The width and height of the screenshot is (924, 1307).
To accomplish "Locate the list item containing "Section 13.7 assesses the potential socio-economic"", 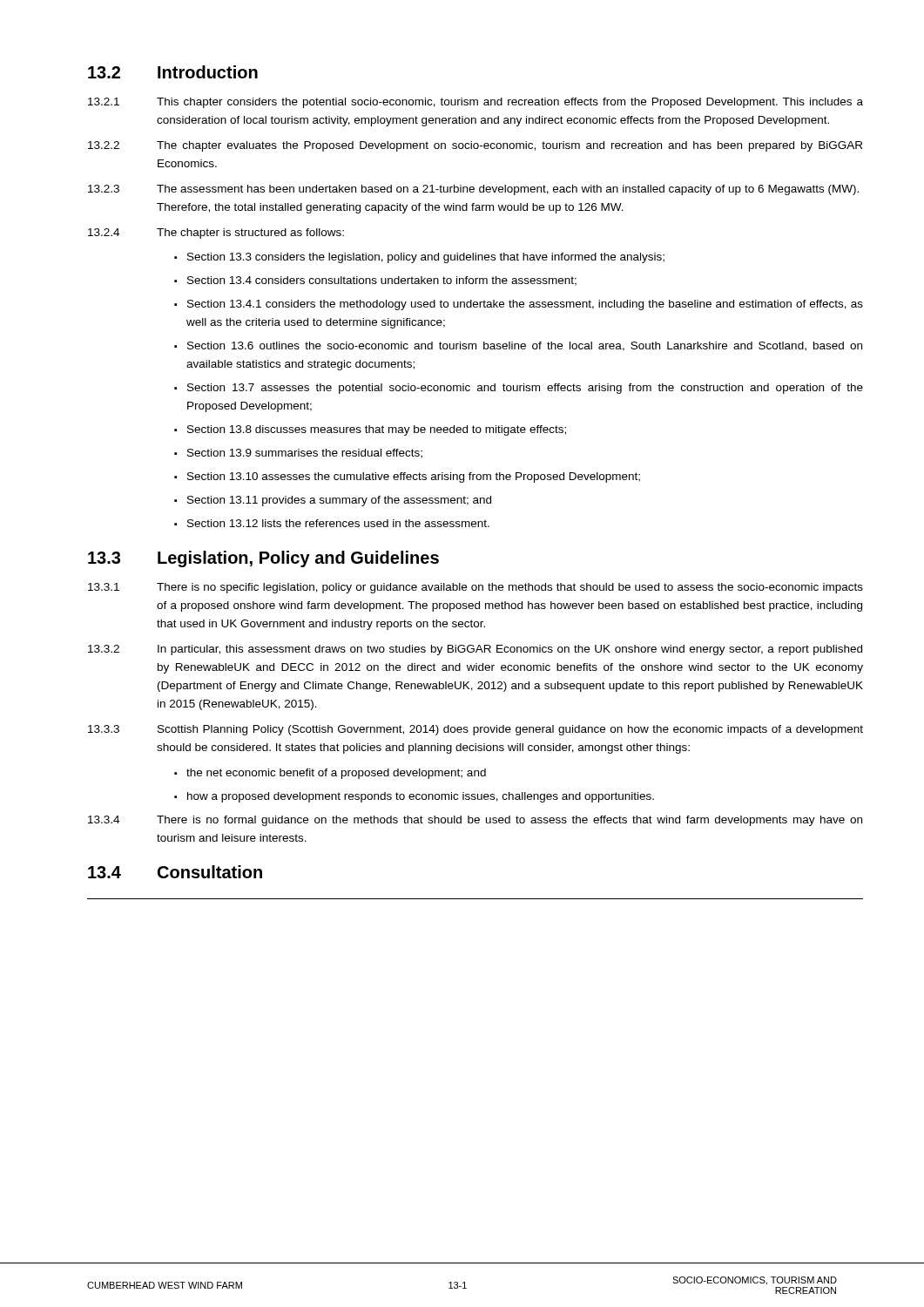I will click(x=525, y=396).
